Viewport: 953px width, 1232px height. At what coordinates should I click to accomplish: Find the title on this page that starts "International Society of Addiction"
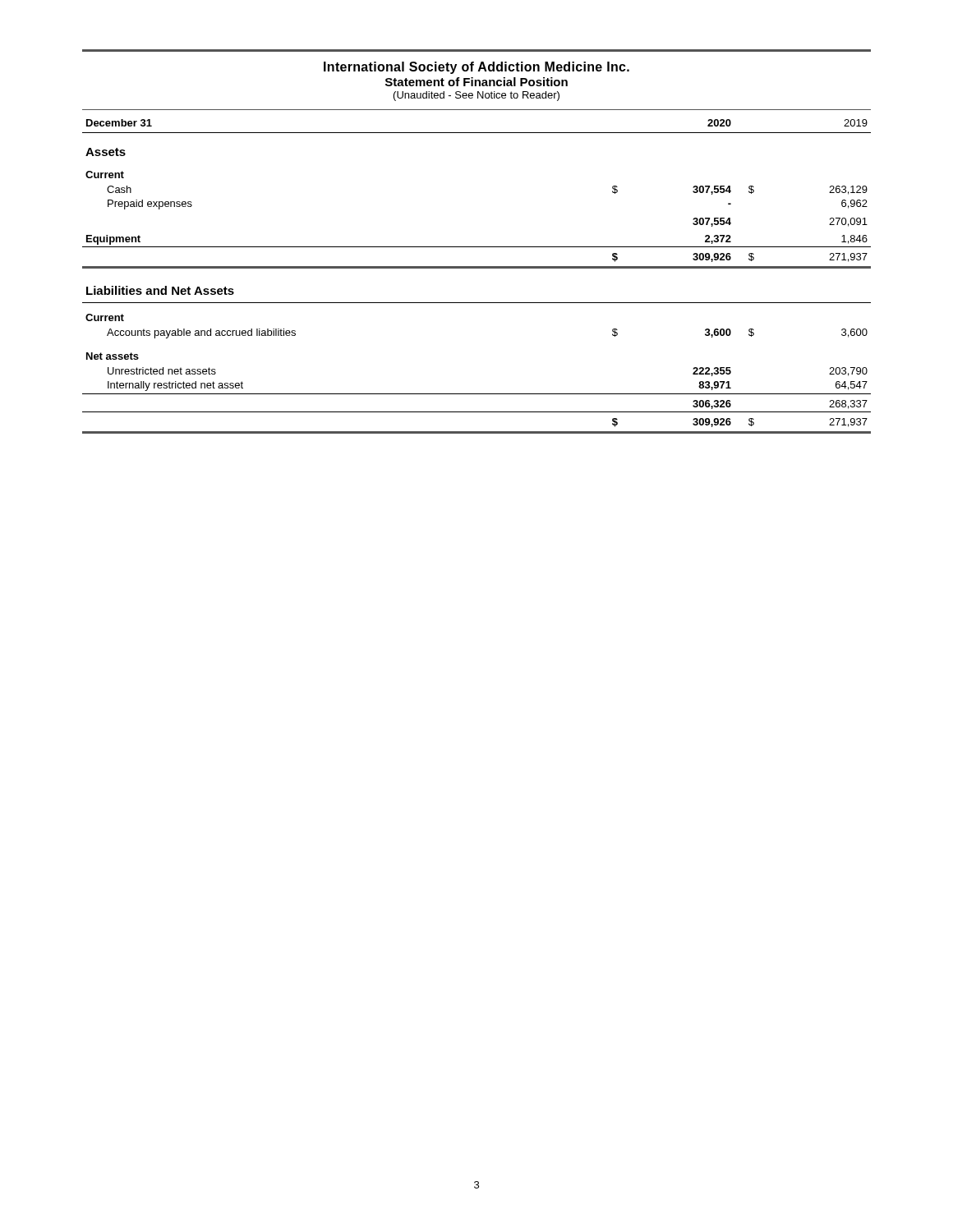[476, 81]
